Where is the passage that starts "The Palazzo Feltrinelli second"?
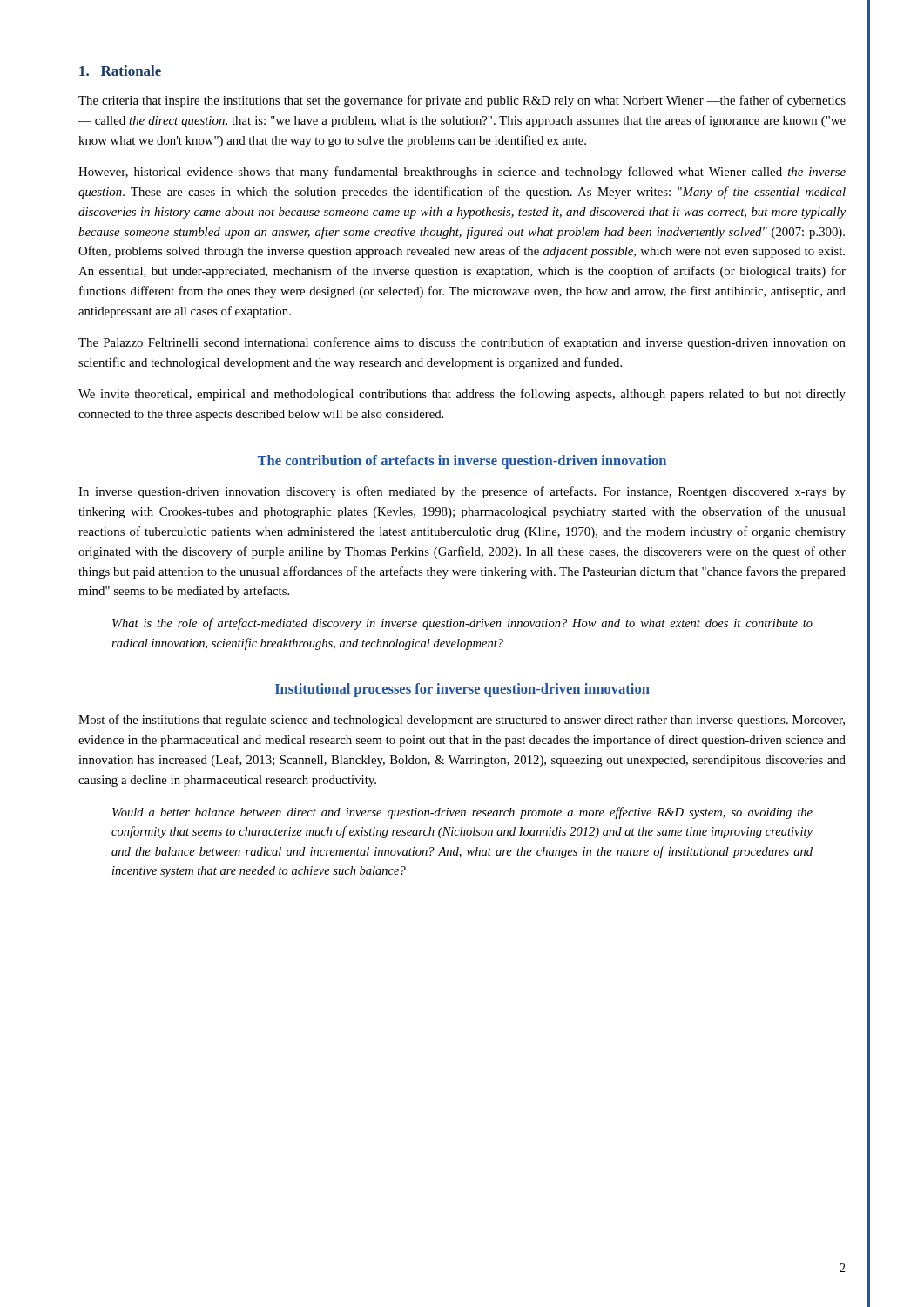The width and height of the screenshot is (924, 1307). point(462,353)
